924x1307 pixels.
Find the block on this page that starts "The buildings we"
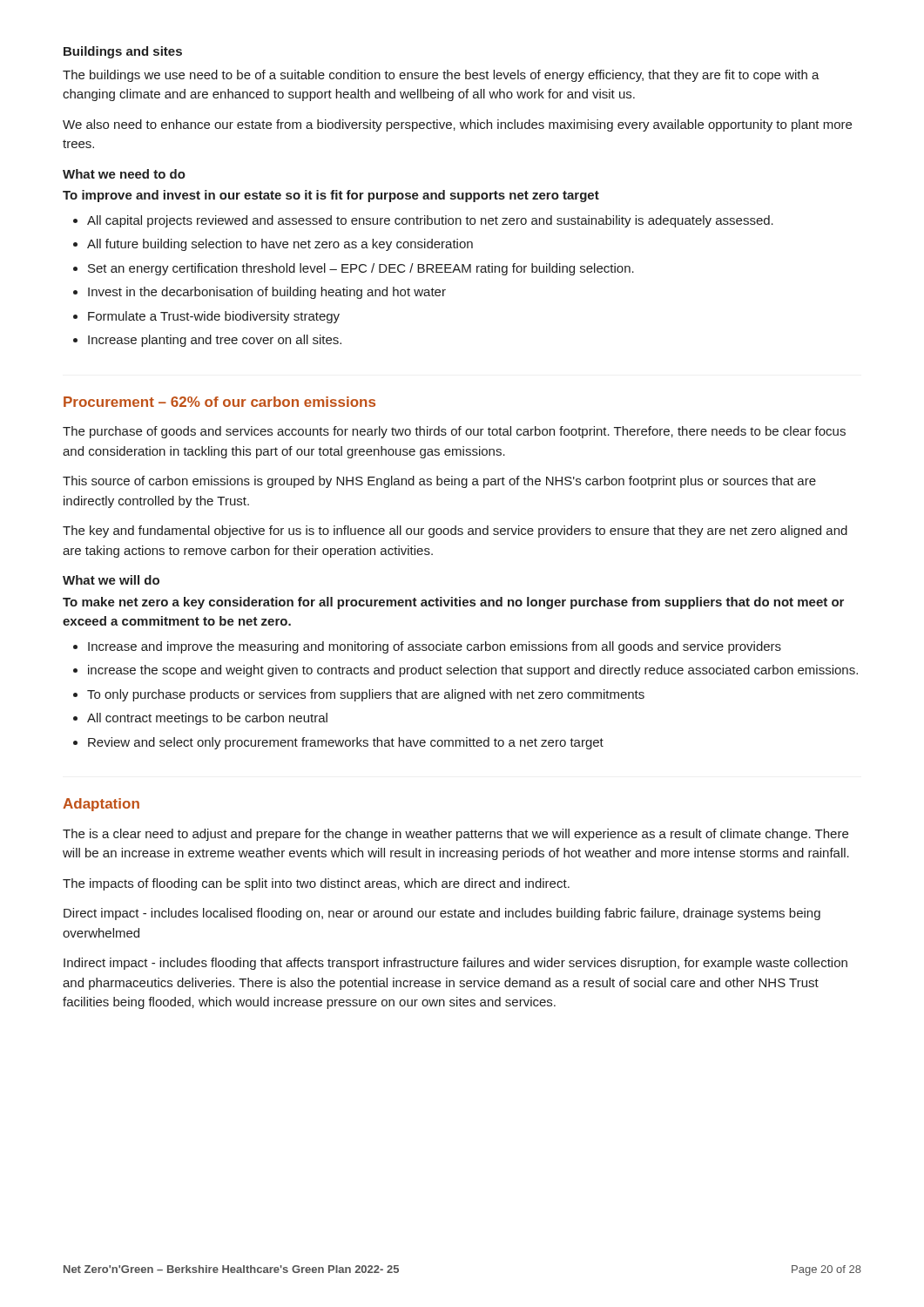462,85
